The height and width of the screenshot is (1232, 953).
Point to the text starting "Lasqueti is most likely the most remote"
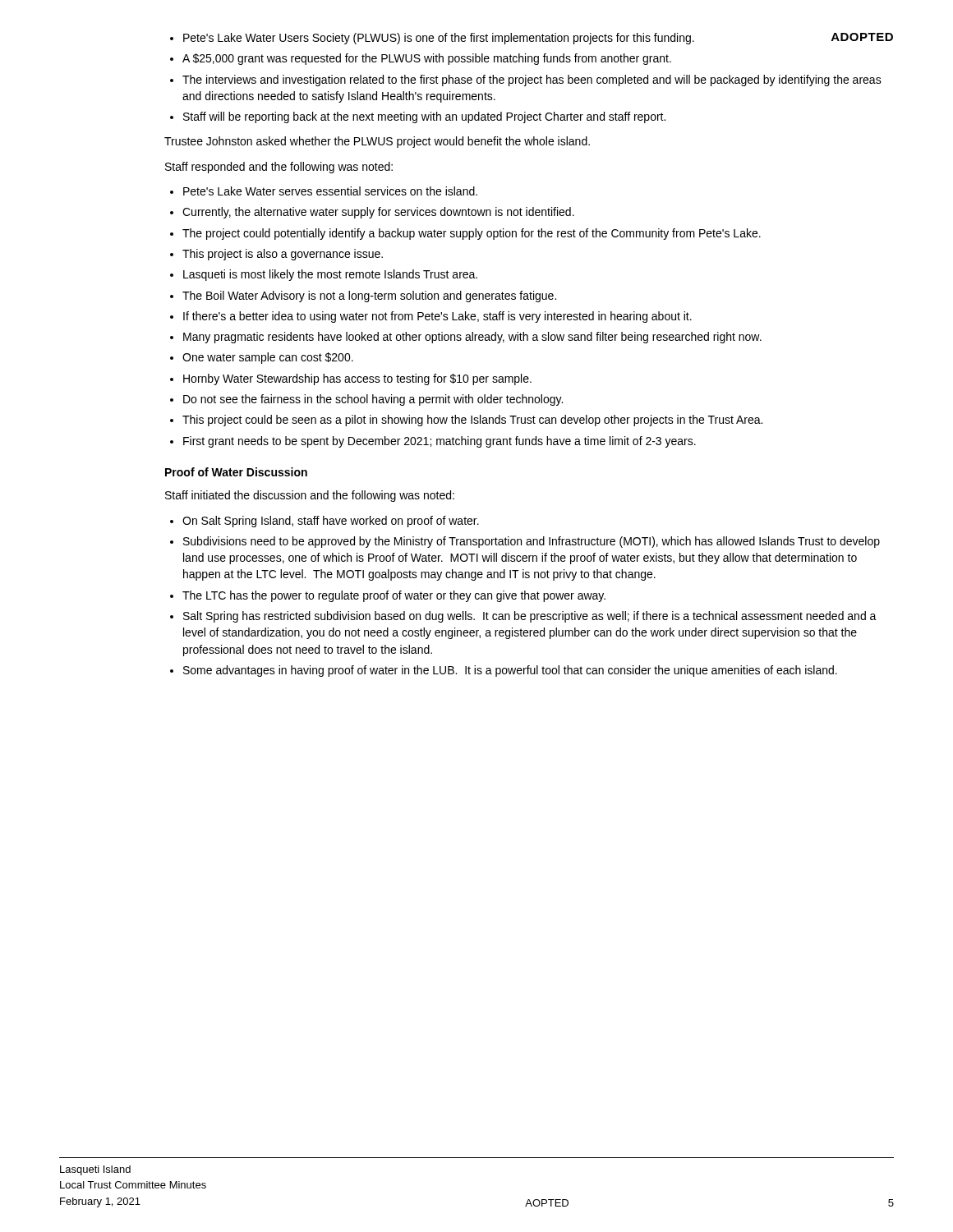(x=330, y=275)
